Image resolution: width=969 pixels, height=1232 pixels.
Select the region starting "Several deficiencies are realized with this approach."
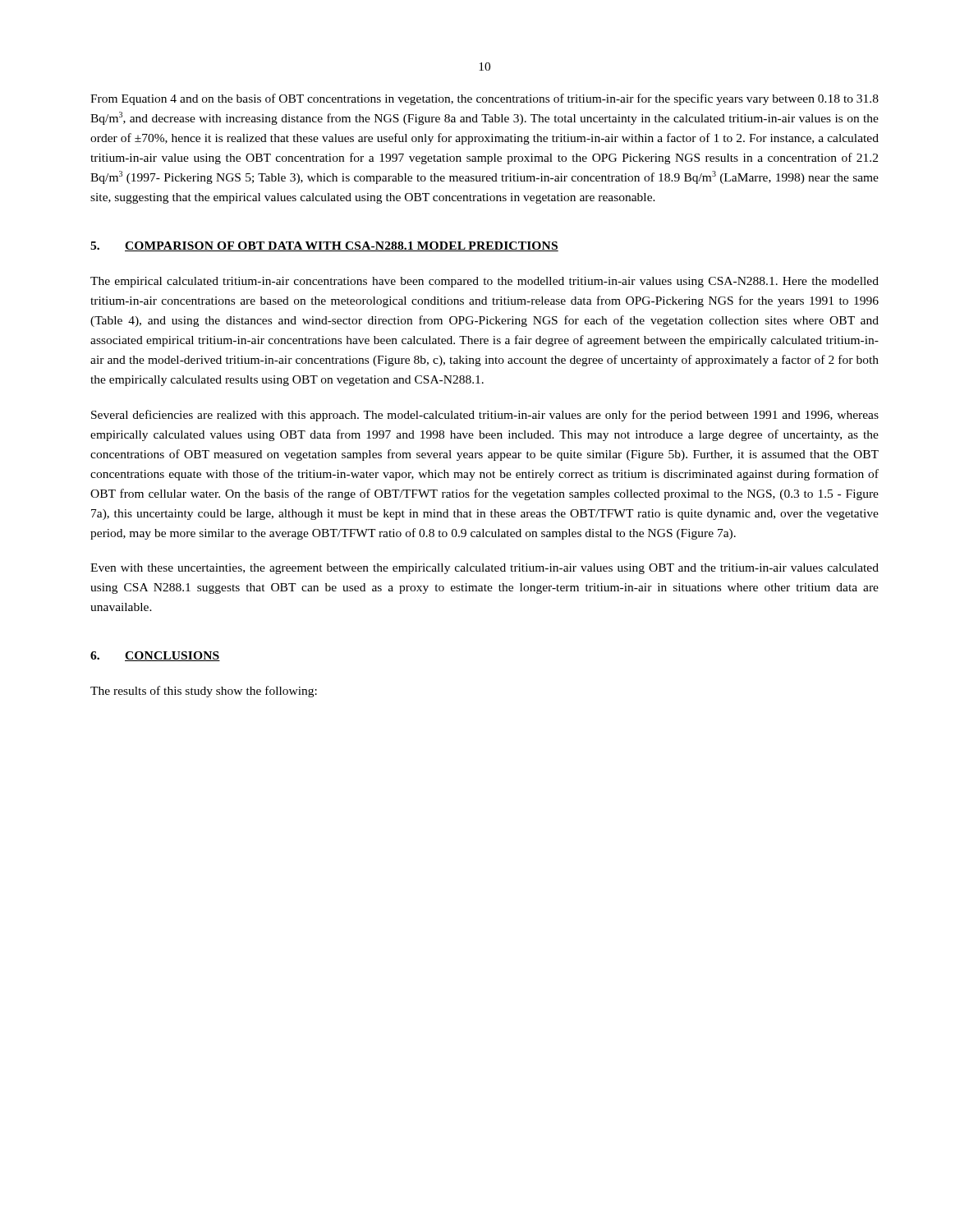coord(484,473)
